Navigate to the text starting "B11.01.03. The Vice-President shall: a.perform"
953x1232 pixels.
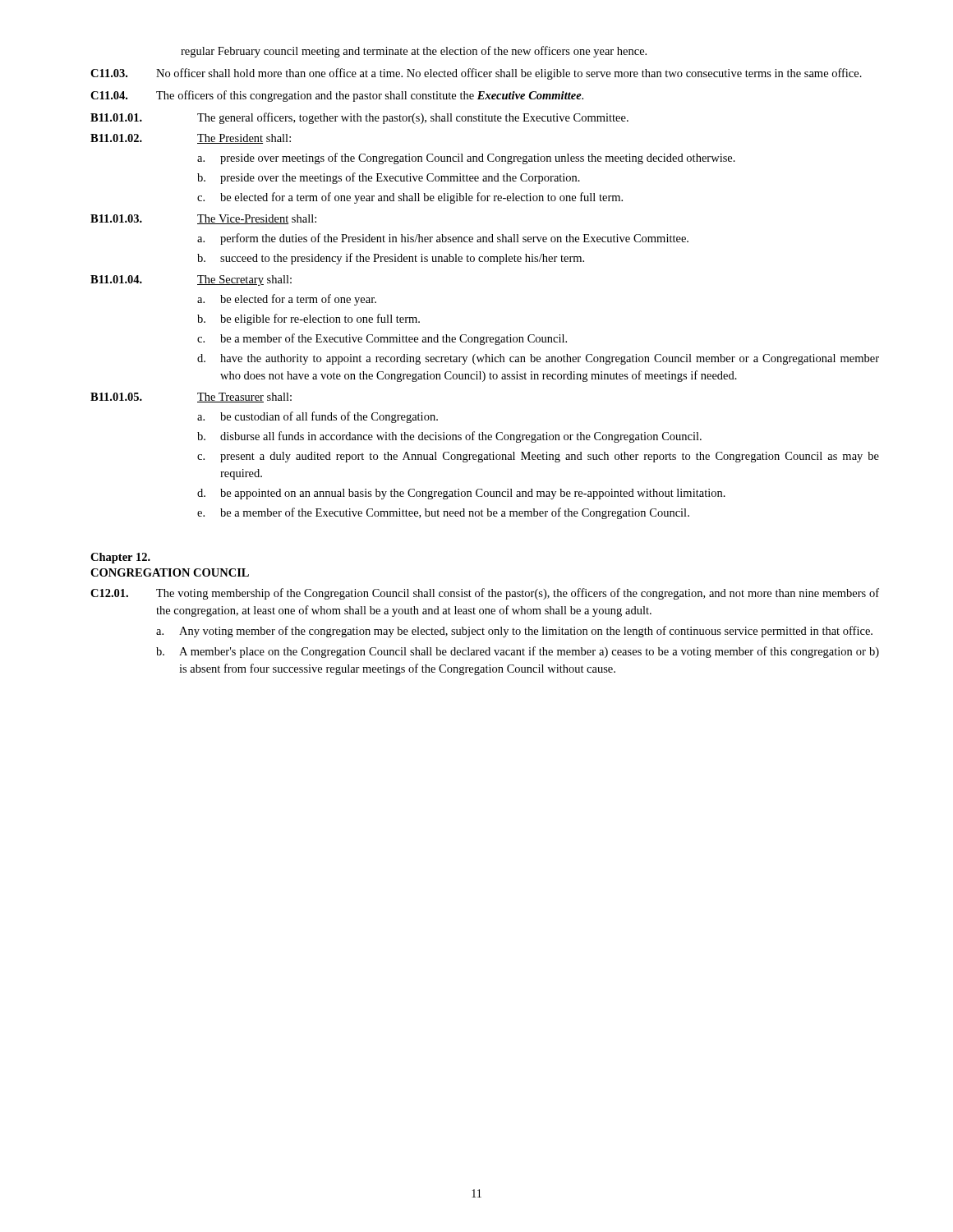(485, 240)
